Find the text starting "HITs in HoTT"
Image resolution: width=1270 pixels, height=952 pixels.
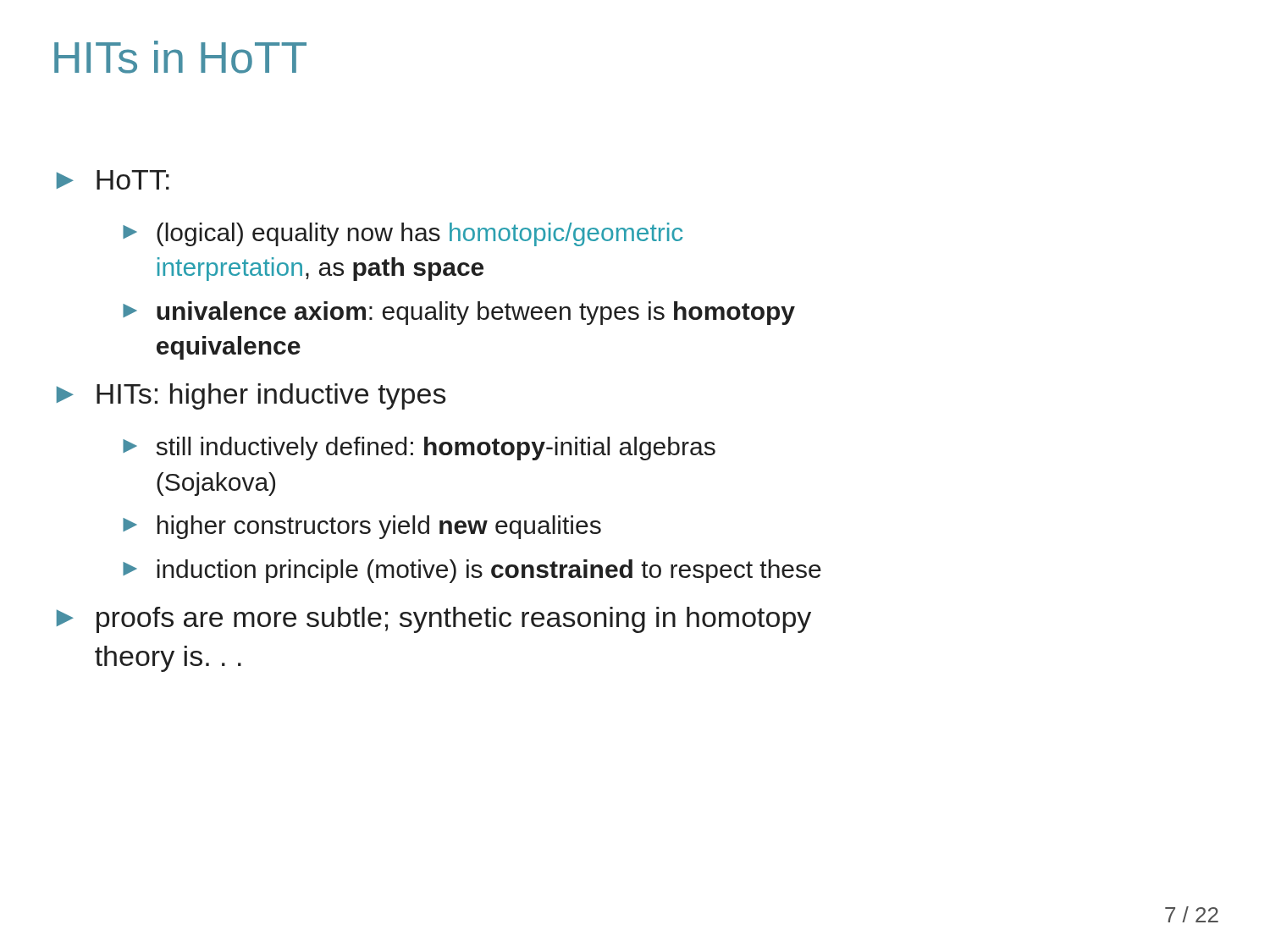[x=179, y=58]
